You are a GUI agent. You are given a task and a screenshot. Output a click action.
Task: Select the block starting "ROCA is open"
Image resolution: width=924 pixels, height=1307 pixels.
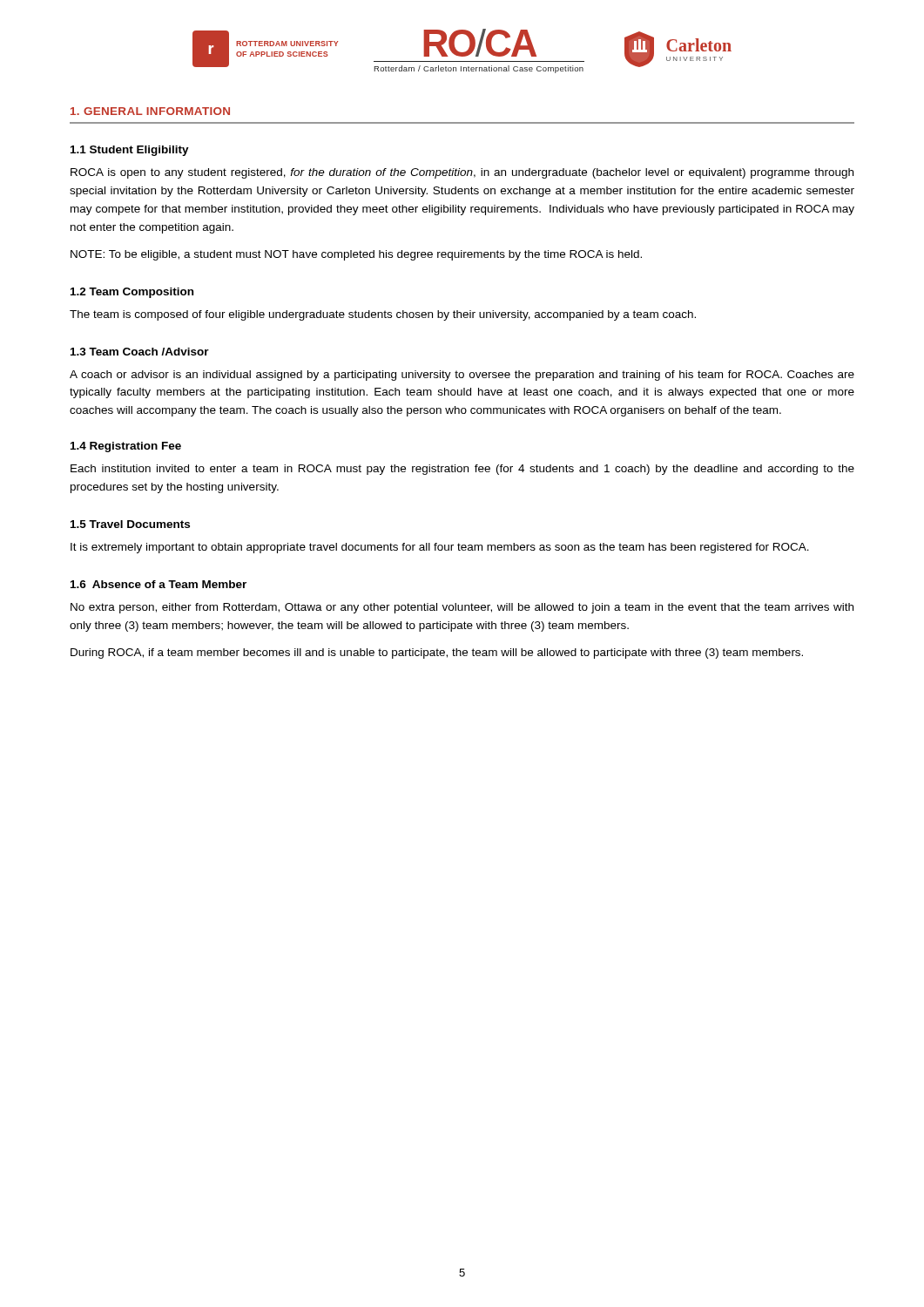click(x=462, y=199)
